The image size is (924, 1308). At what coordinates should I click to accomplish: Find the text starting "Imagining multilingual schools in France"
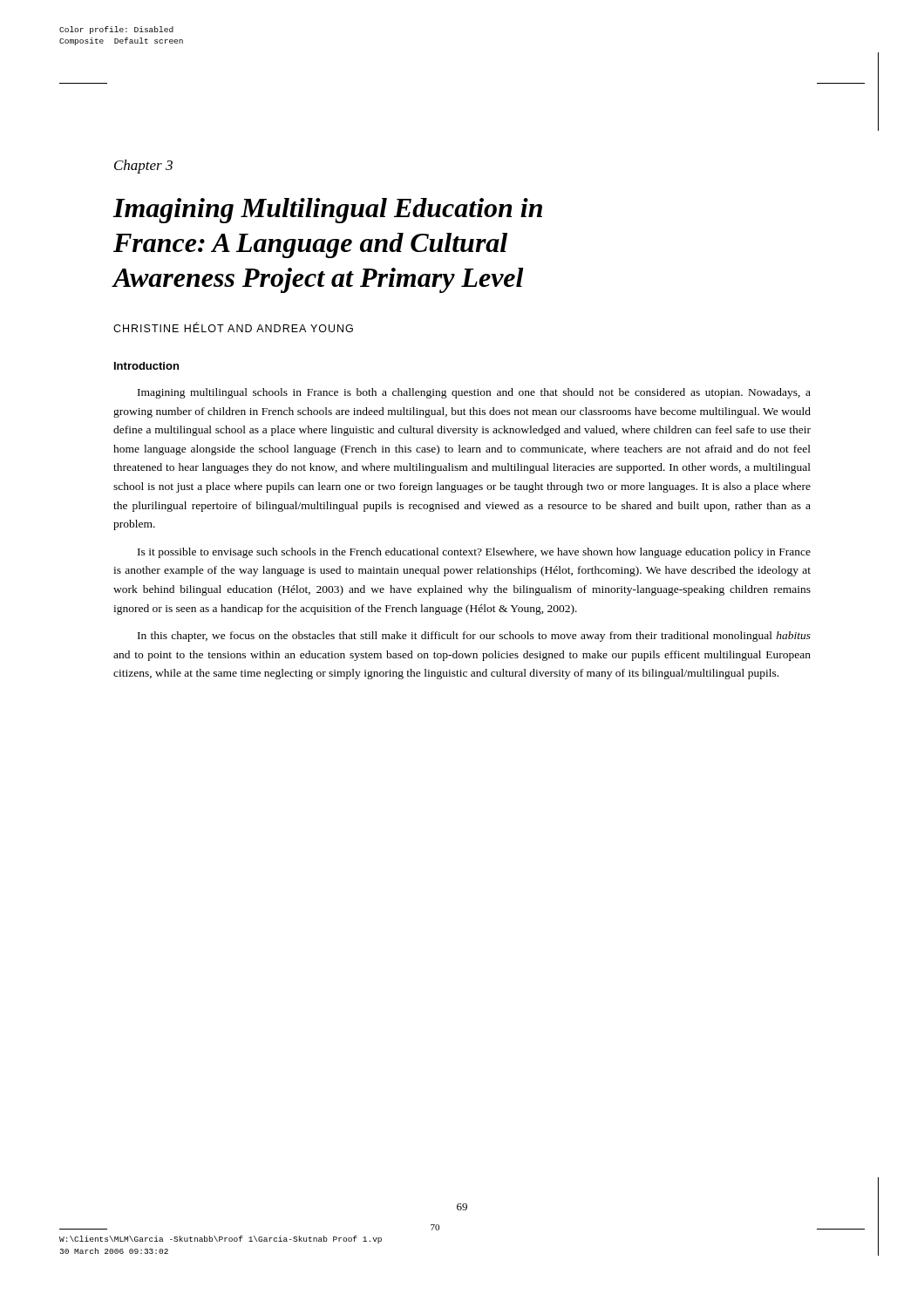462,458
